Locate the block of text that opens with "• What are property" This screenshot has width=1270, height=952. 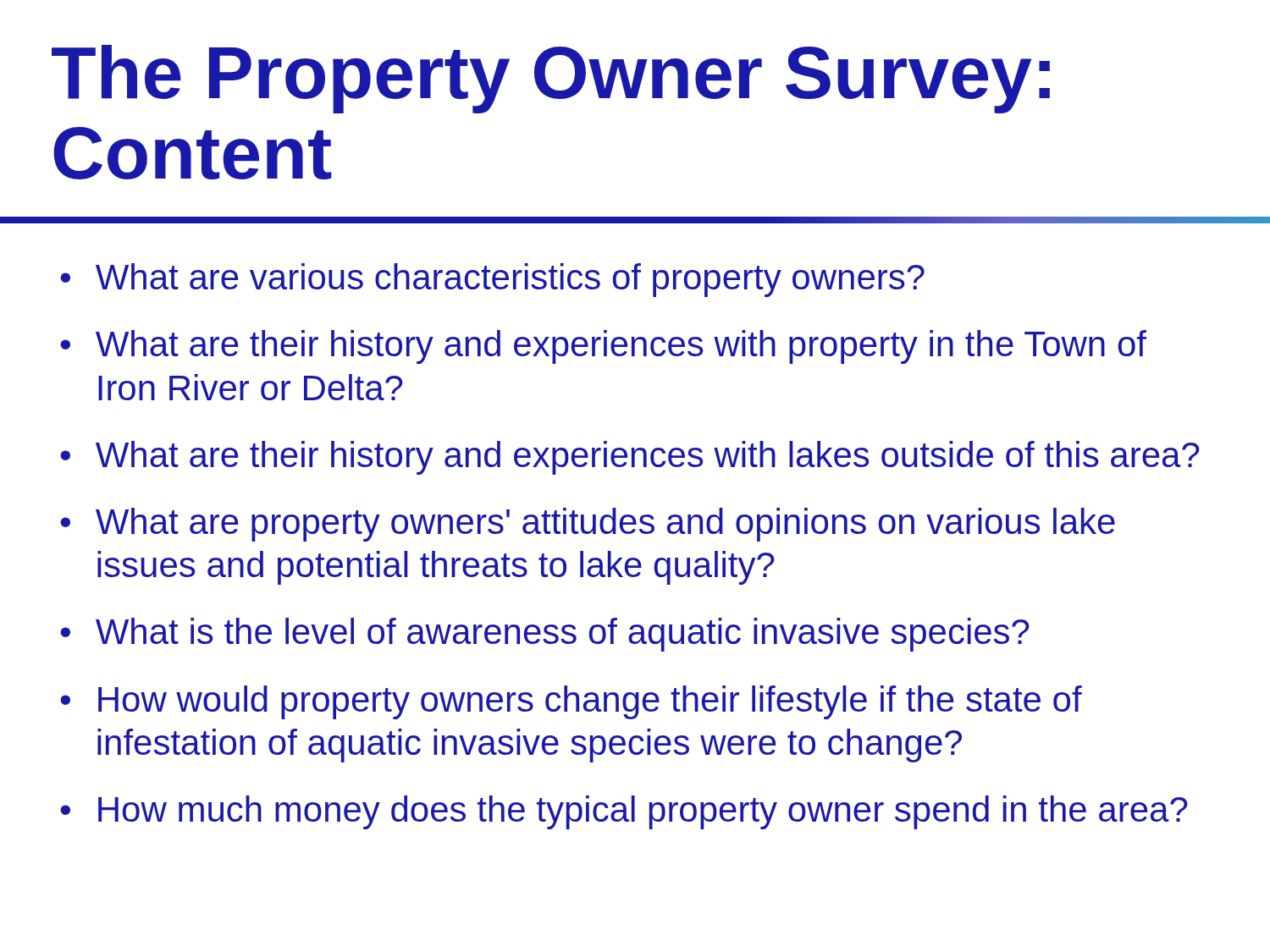click(635, 543)
